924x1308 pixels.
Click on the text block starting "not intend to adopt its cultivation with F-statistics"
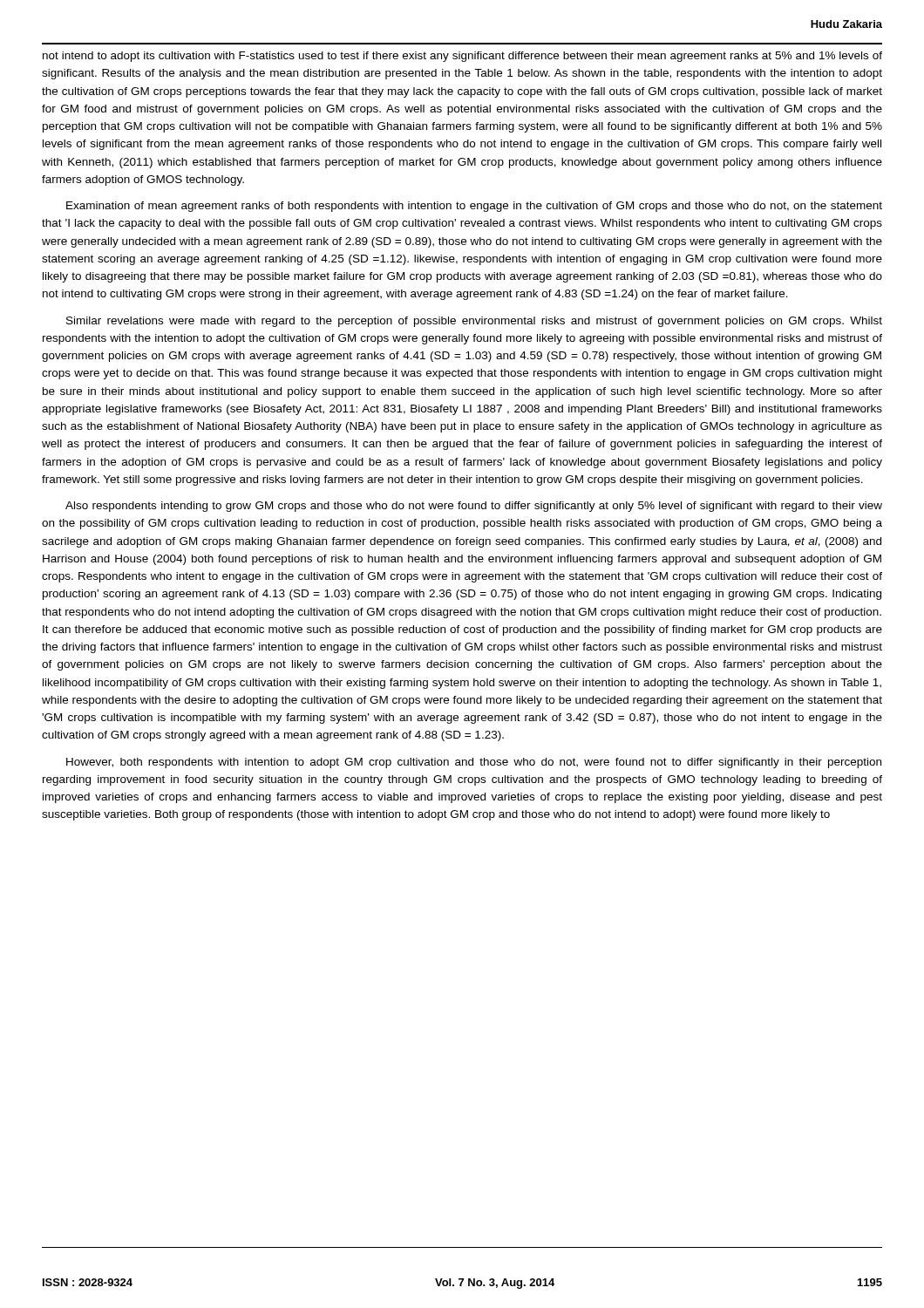[x=462, y=117]
